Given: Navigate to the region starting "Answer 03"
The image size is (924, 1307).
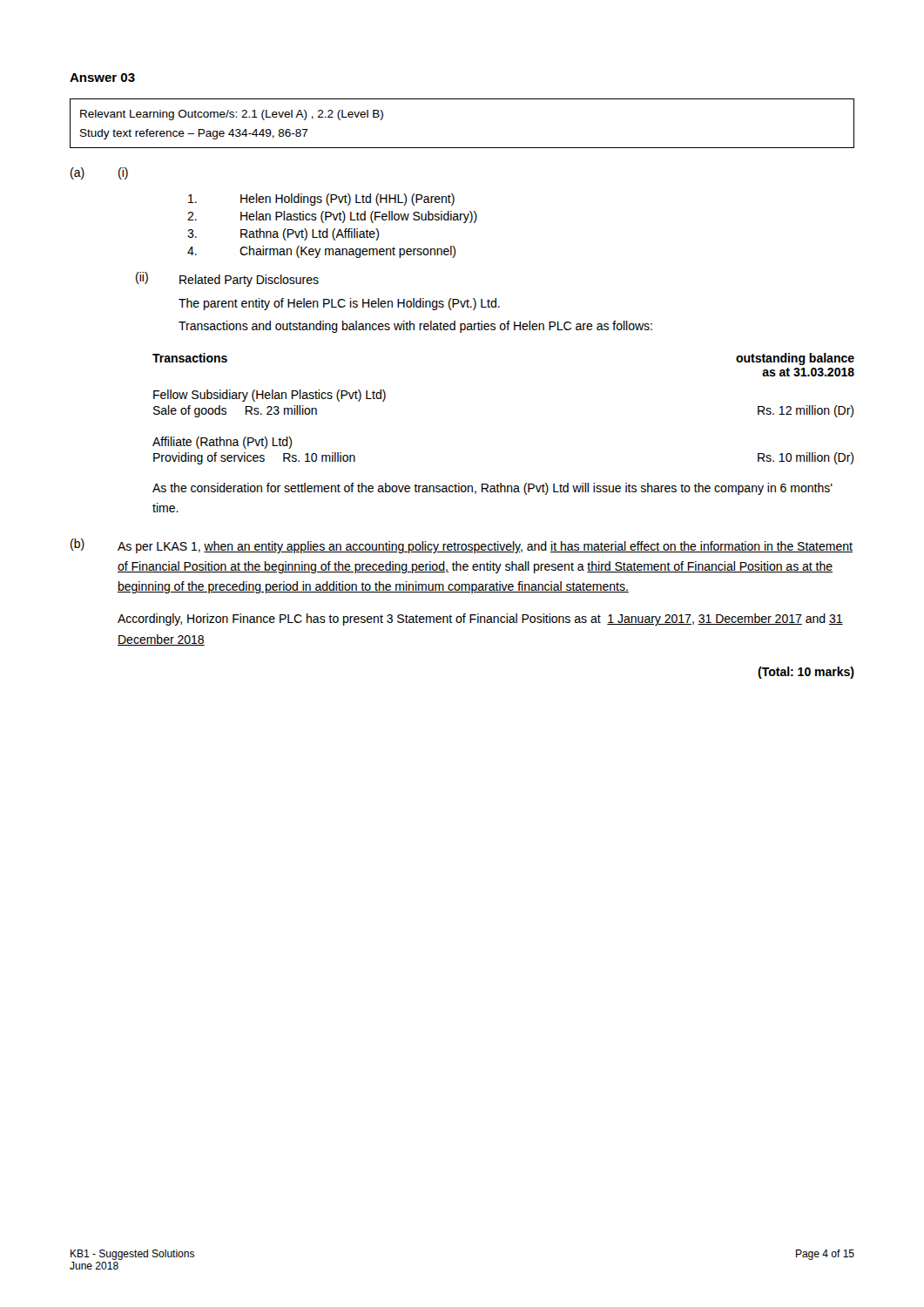Looking at the screenshot, I should 102,77.
